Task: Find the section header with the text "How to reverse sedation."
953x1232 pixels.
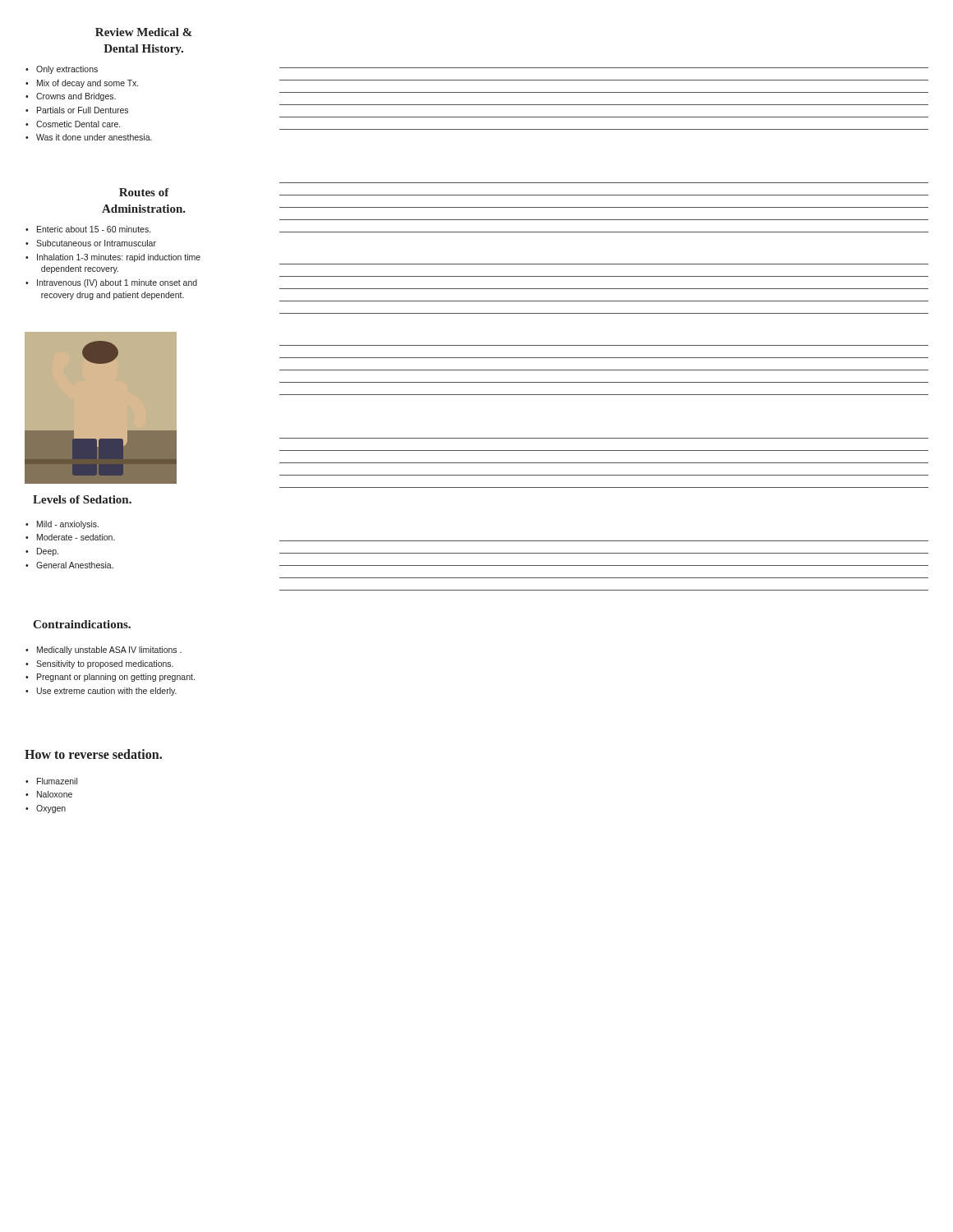Action: pos(144,755)
